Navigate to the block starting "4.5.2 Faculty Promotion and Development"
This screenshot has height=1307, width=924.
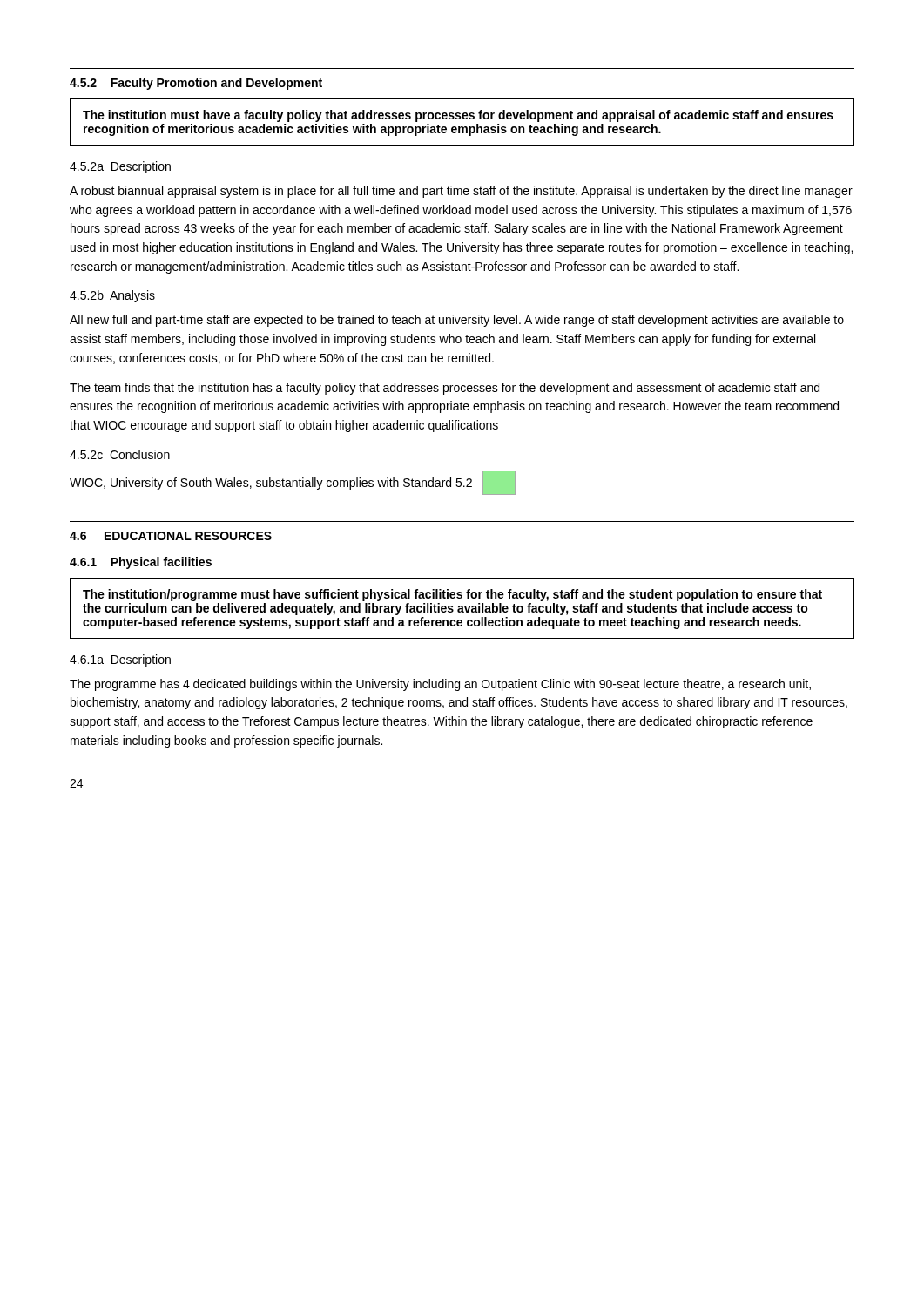tap(196, 83)
